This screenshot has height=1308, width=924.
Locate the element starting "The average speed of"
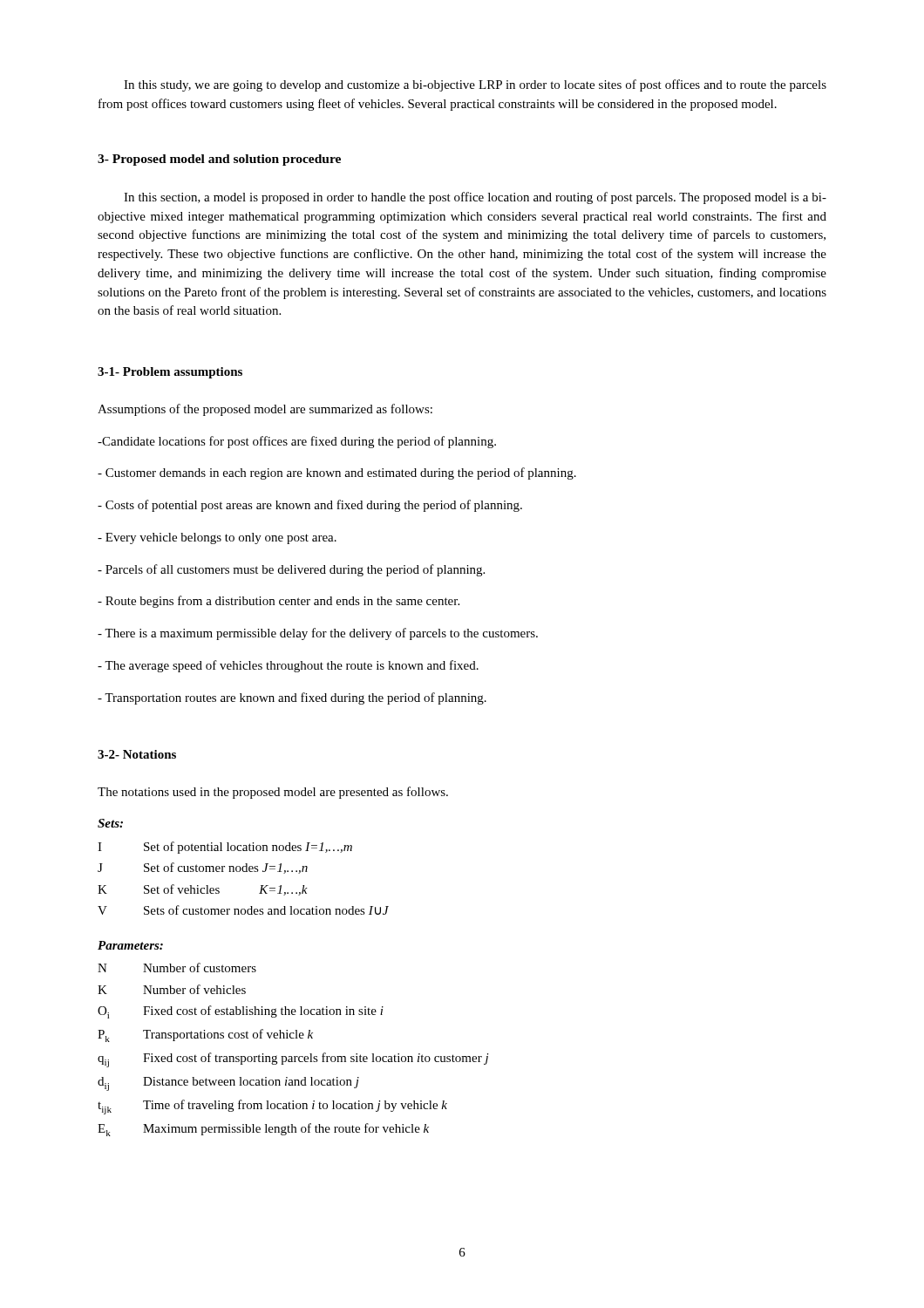(462, 666)
